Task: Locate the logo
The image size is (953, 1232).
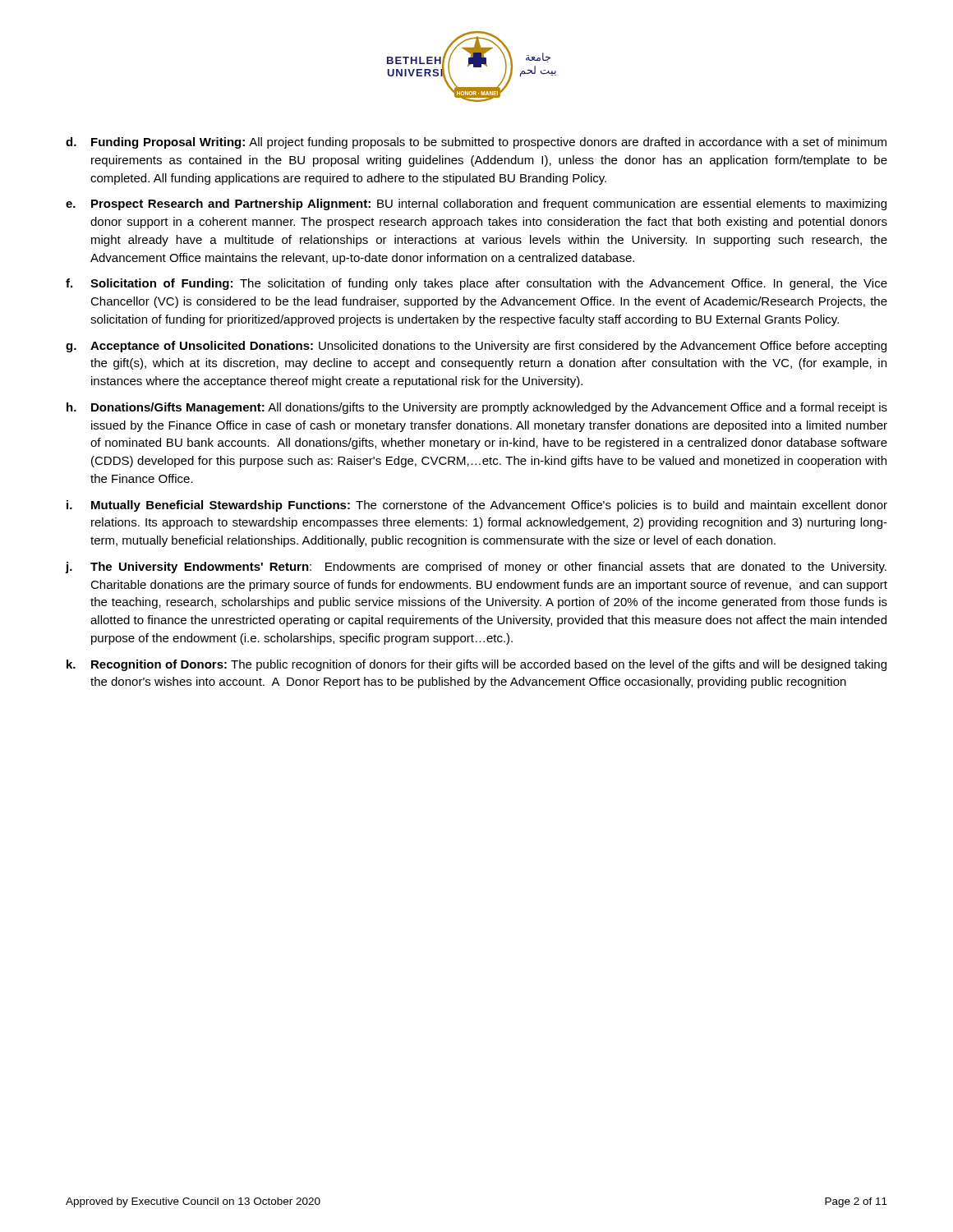Action: (x=476, y=63)
